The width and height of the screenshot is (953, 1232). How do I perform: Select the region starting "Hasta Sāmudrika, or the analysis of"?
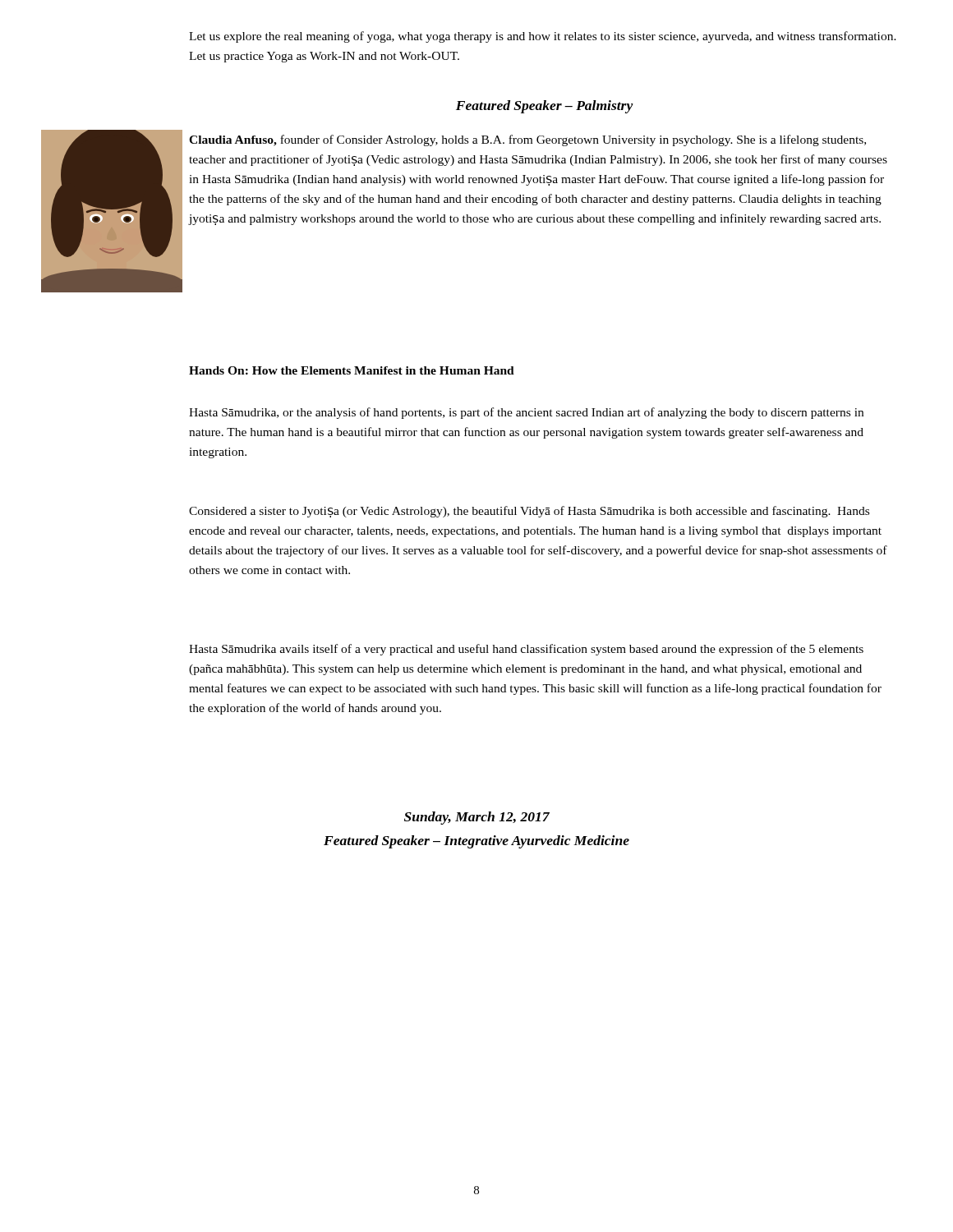[x=526, y=432]
